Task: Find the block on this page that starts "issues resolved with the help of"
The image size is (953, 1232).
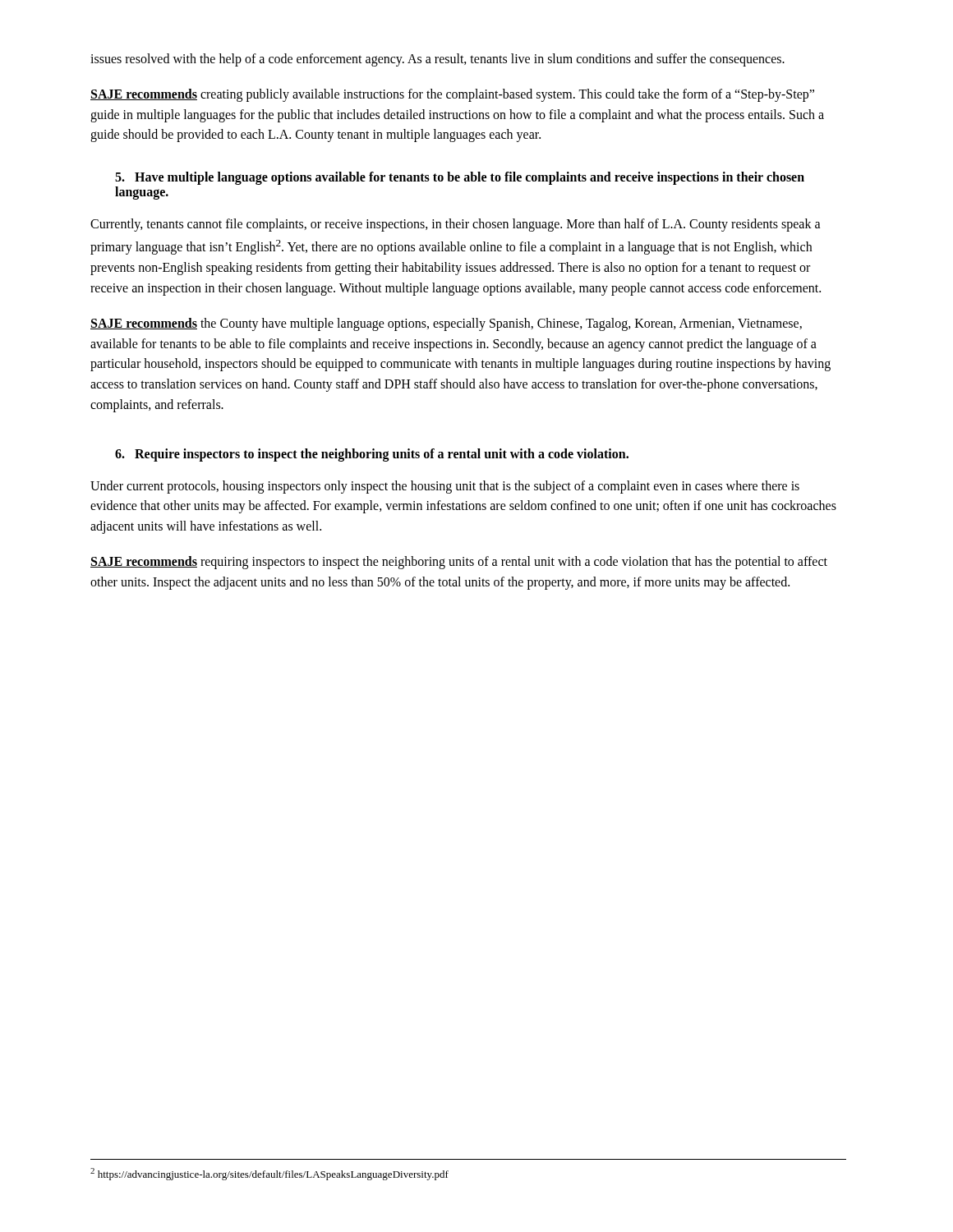Action: coord(438,59)
